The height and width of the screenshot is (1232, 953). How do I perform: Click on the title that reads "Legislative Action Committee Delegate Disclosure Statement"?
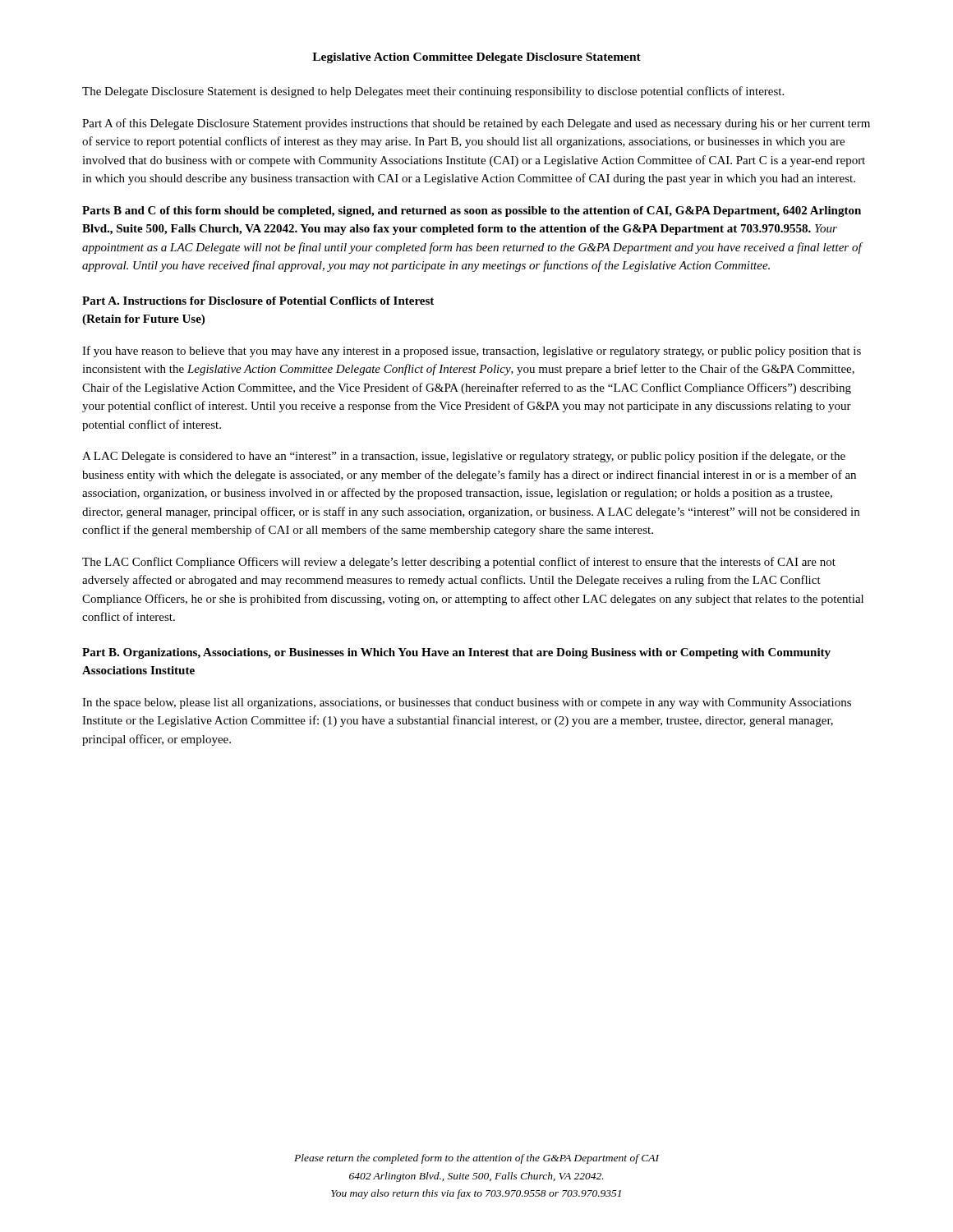(x=476, y=56)
